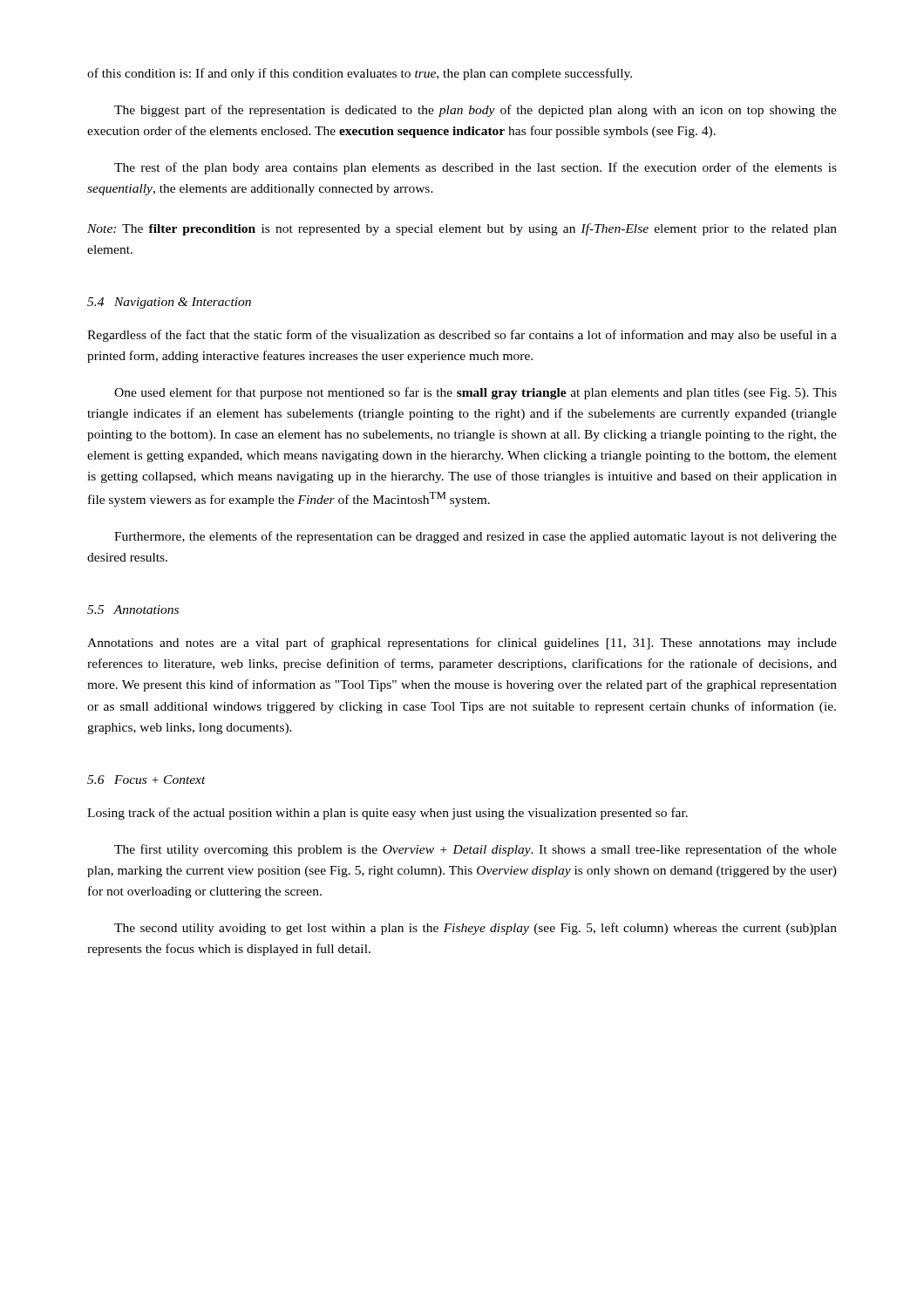Image resolution: width=924 pixels, height=1308 pixels.
Task: Navigate to the element starting "of this condition is: If and"
Action: (x=462, y=131)
